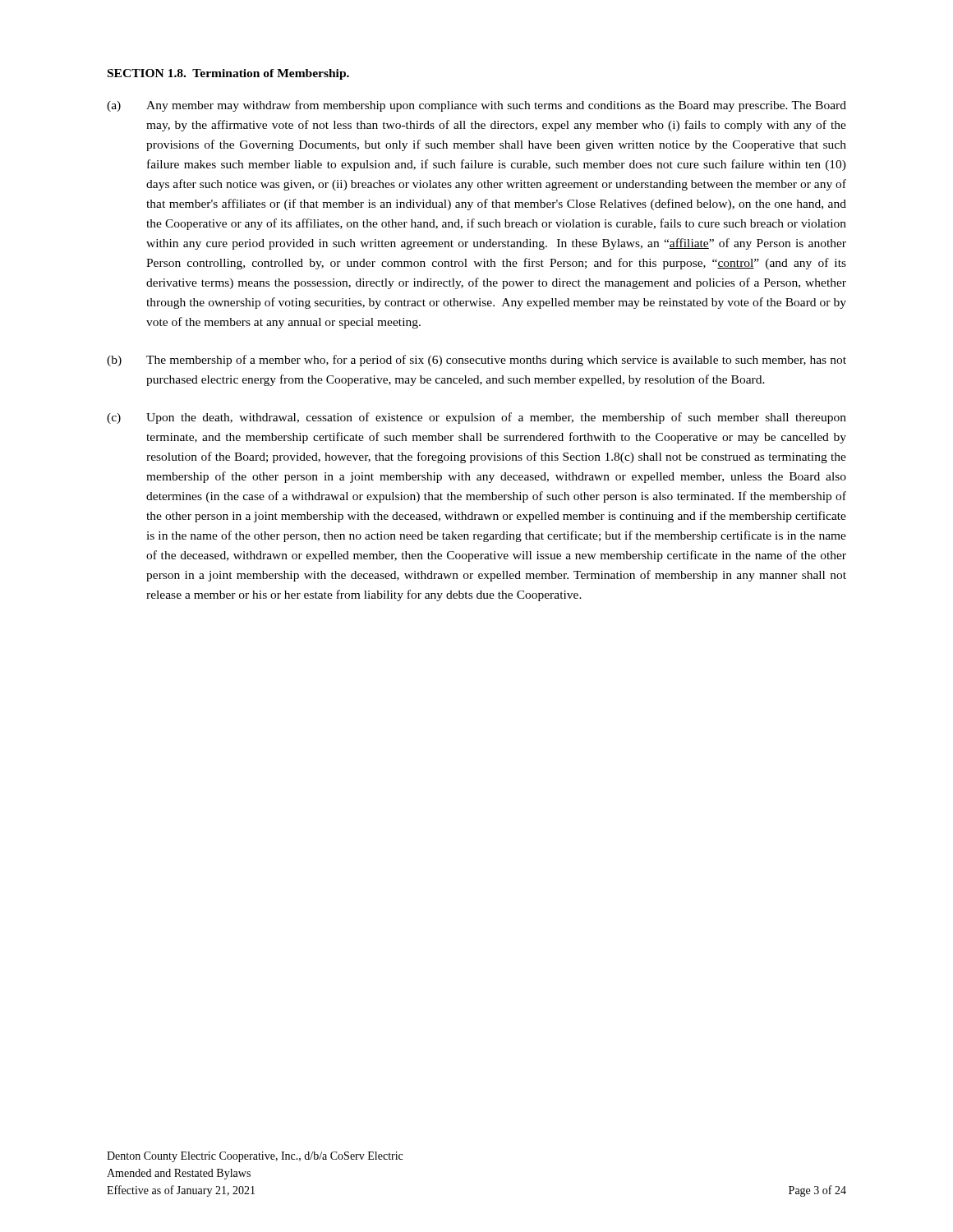Find the section header on this page that starts "SECTION 1.8. Termination"
The width and height of the screenshot is (953, 1232).
(228, 73)
